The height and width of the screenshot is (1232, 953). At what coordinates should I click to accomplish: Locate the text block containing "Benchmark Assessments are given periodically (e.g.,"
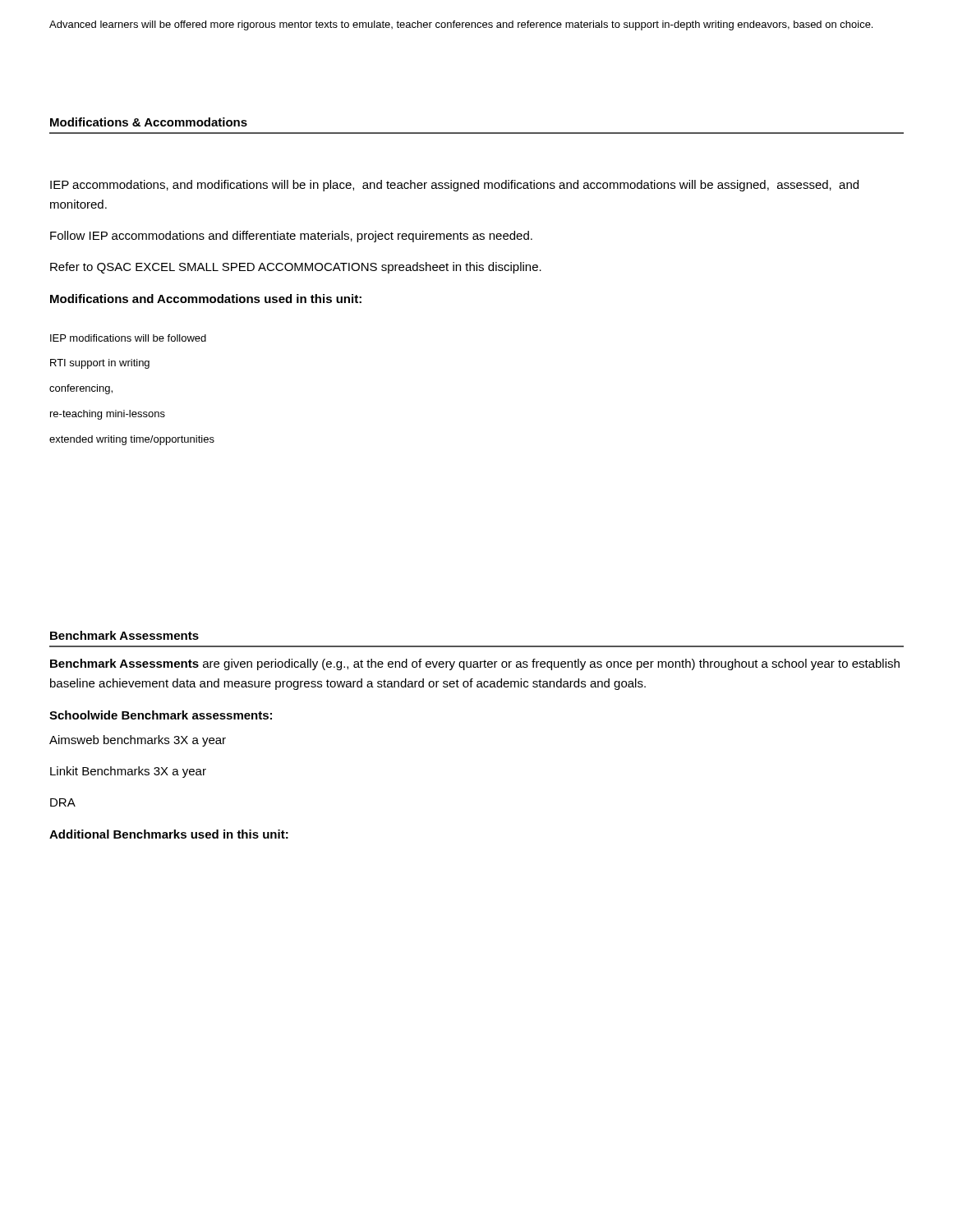coord(475,673)
